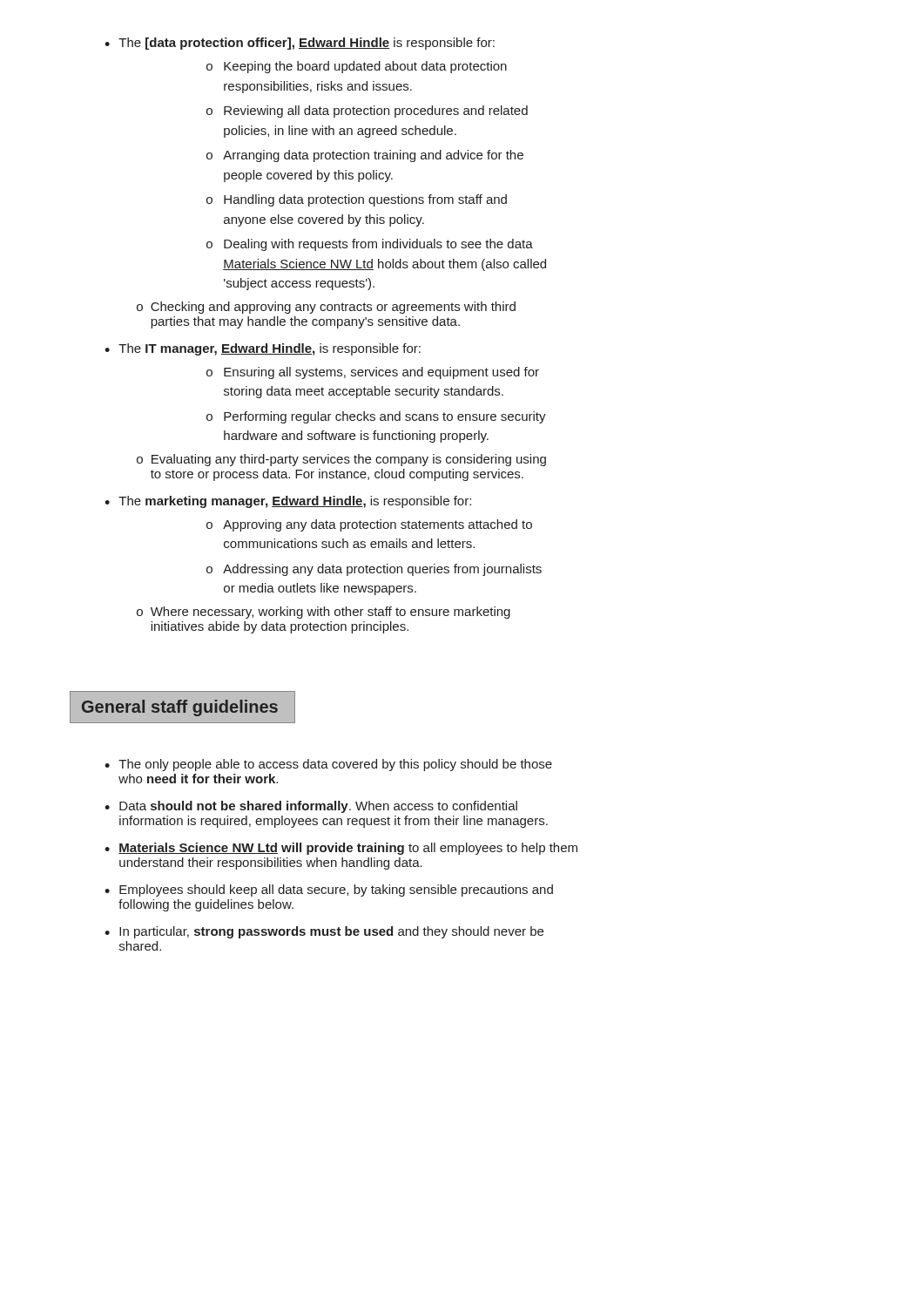Select the list item that says "• The only people able to access data"

click(x=328, y=771)
